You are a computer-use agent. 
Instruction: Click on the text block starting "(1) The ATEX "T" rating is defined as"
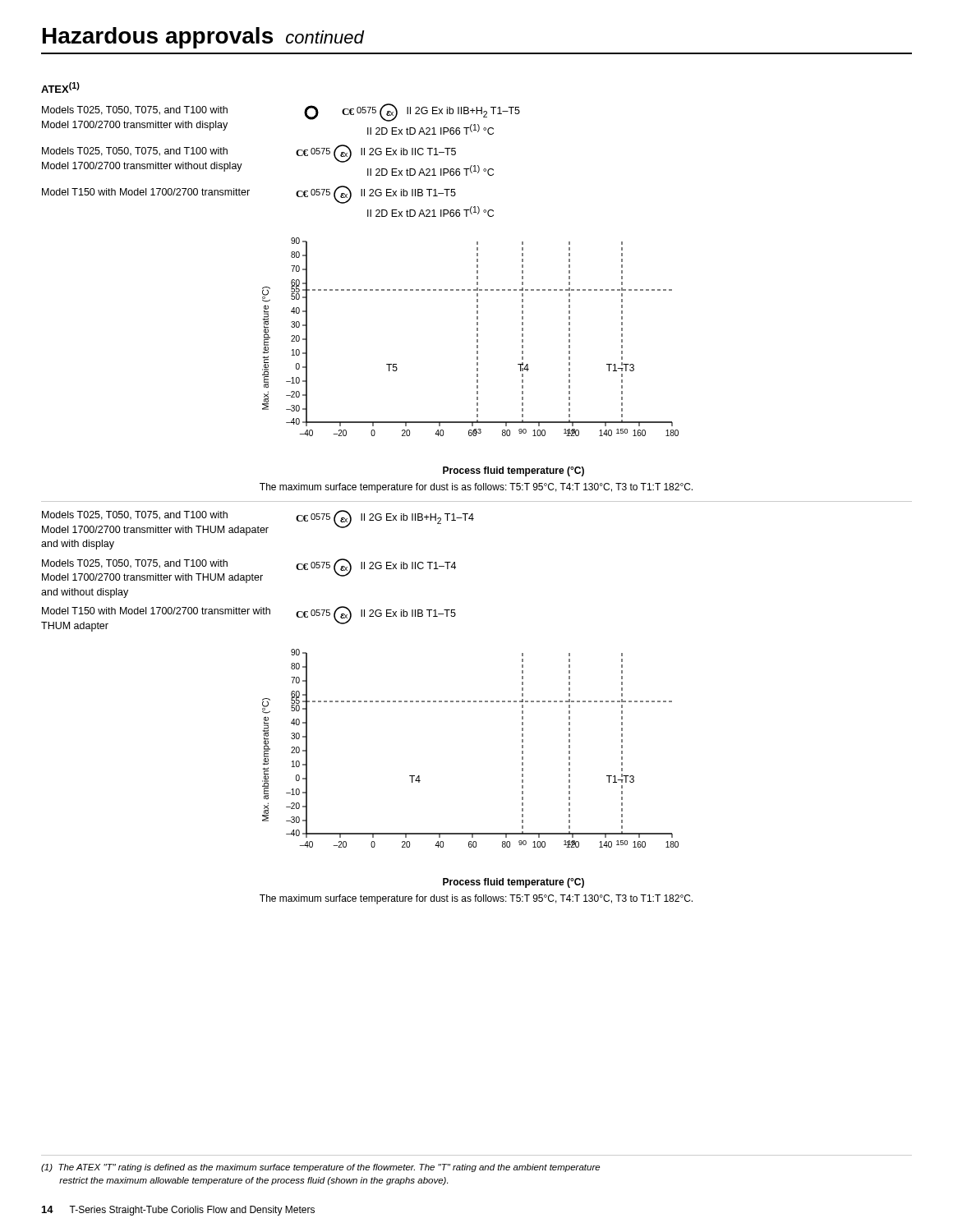click(x=321, y=1174)
